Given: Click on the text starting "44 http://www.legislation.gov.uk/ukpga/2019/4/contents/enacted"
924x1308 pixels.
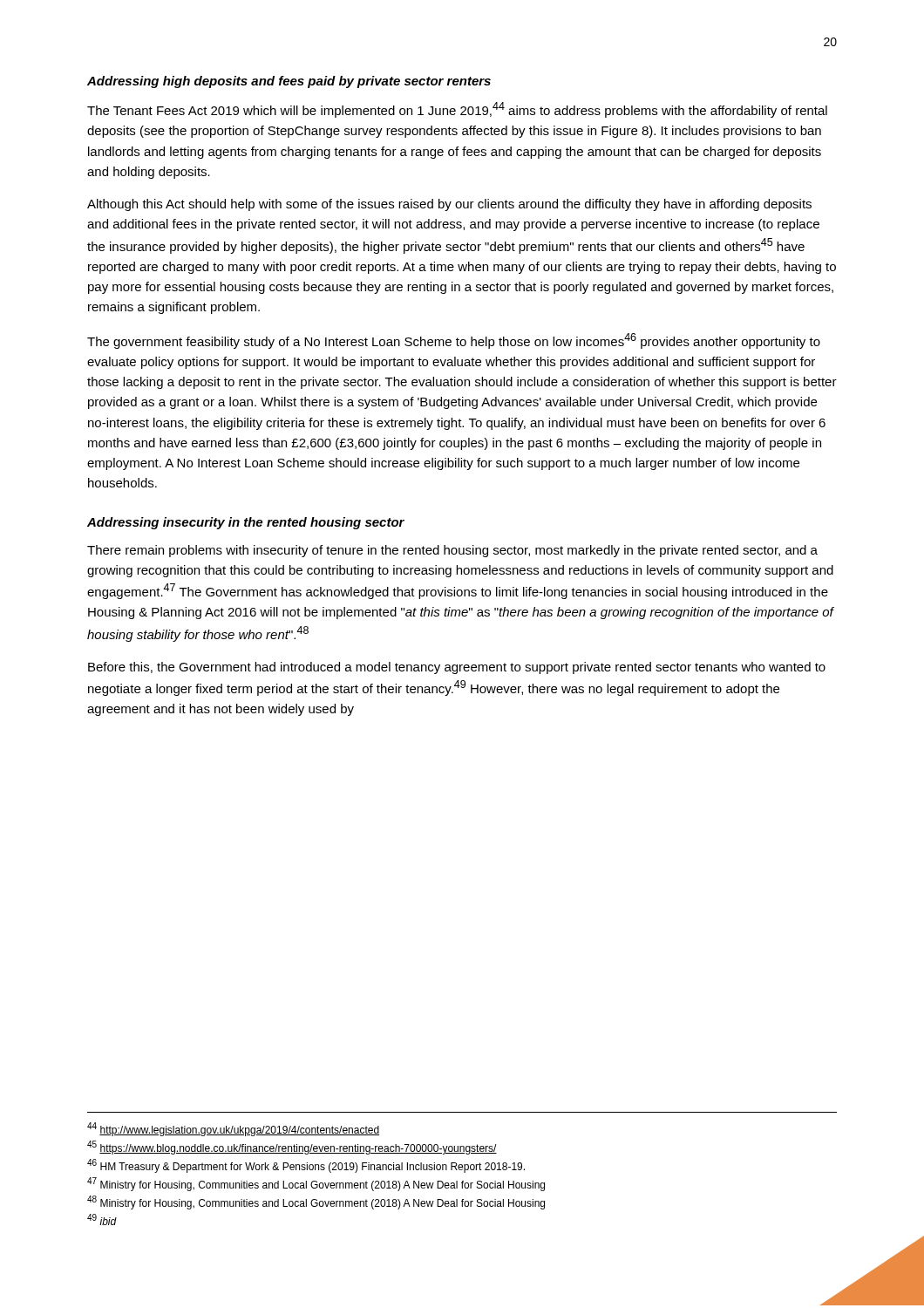Looking at the screenshot, I should pyautogui.click(x=233, y=1129).
